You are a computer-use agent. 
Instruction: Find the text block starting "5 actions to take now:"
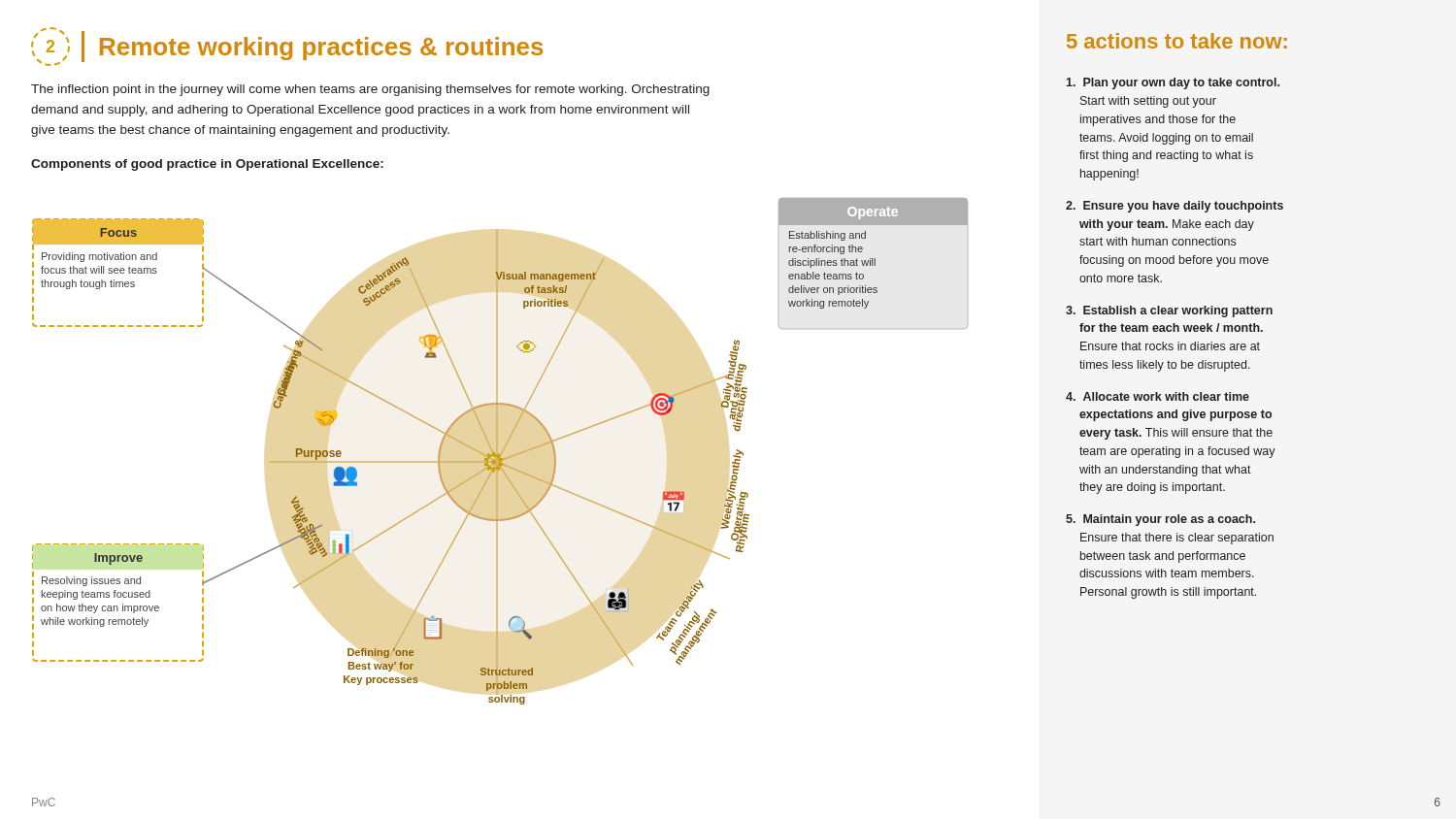(x=1177, y=41)
